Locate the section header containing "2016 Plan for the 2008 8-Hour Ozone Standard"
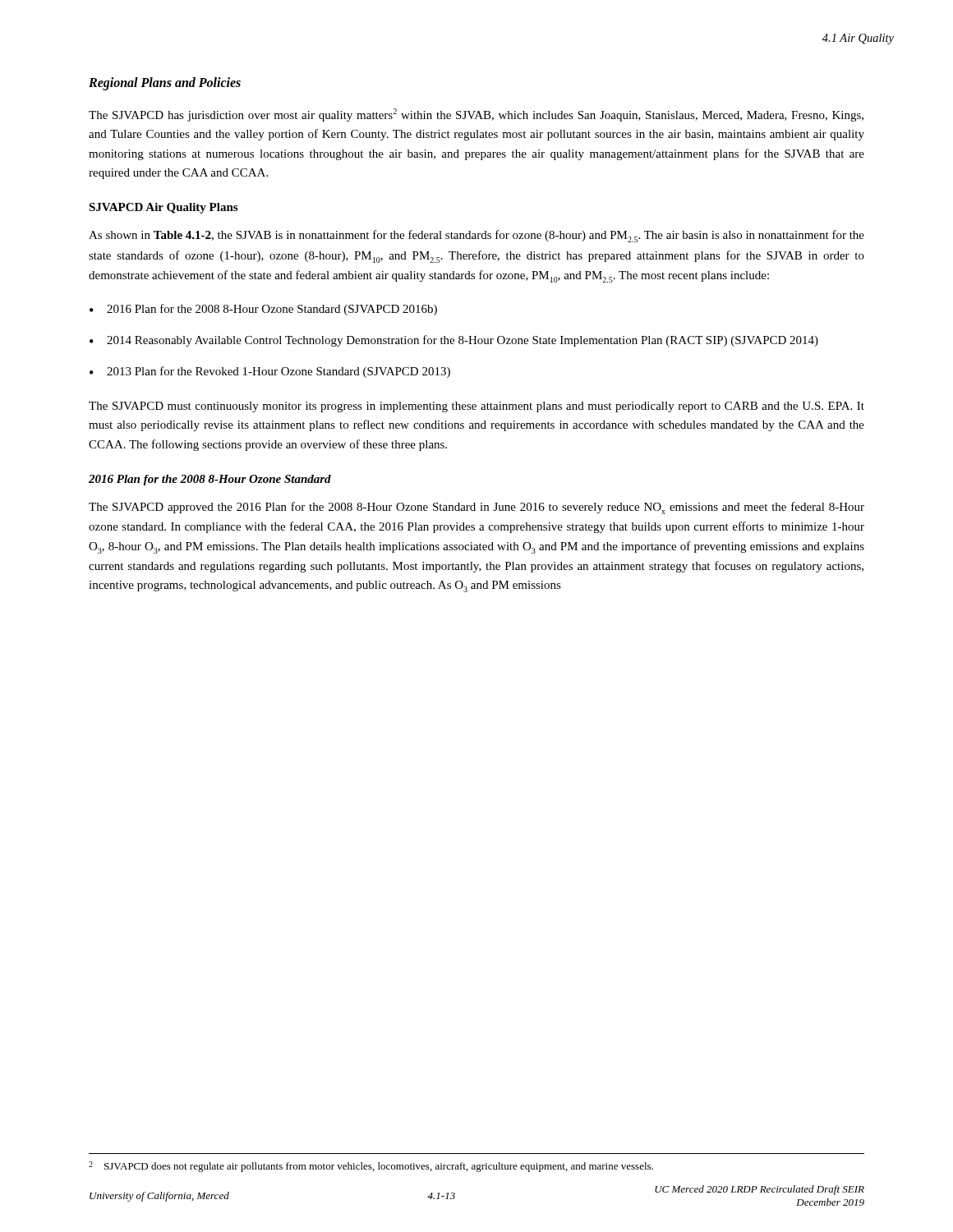The width and height of the screenshot is (953, 1232). point(210,479)
